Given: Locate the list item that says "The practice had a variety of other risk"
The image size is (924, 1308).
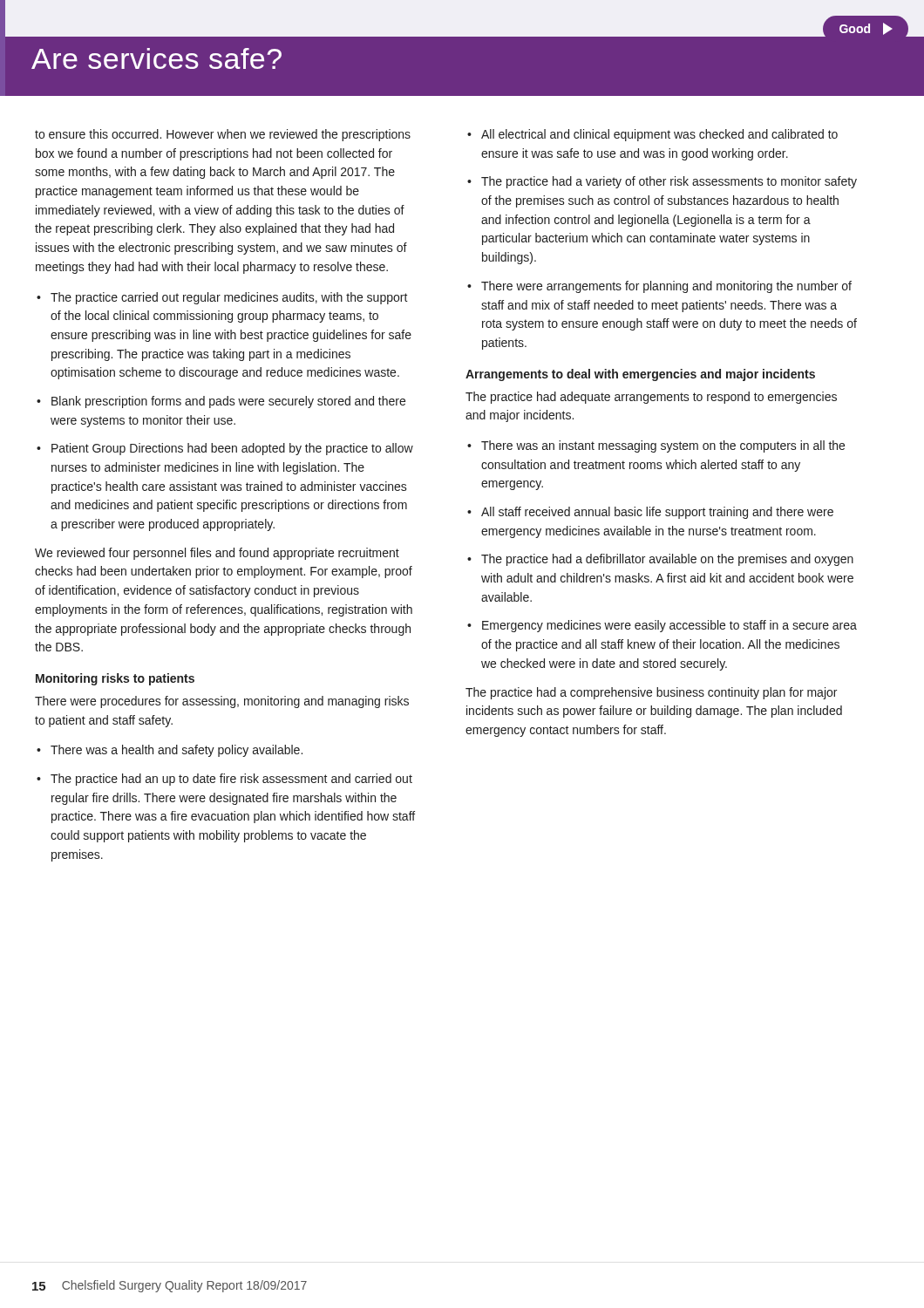Looking at the screenshot, I should (669, 220).
